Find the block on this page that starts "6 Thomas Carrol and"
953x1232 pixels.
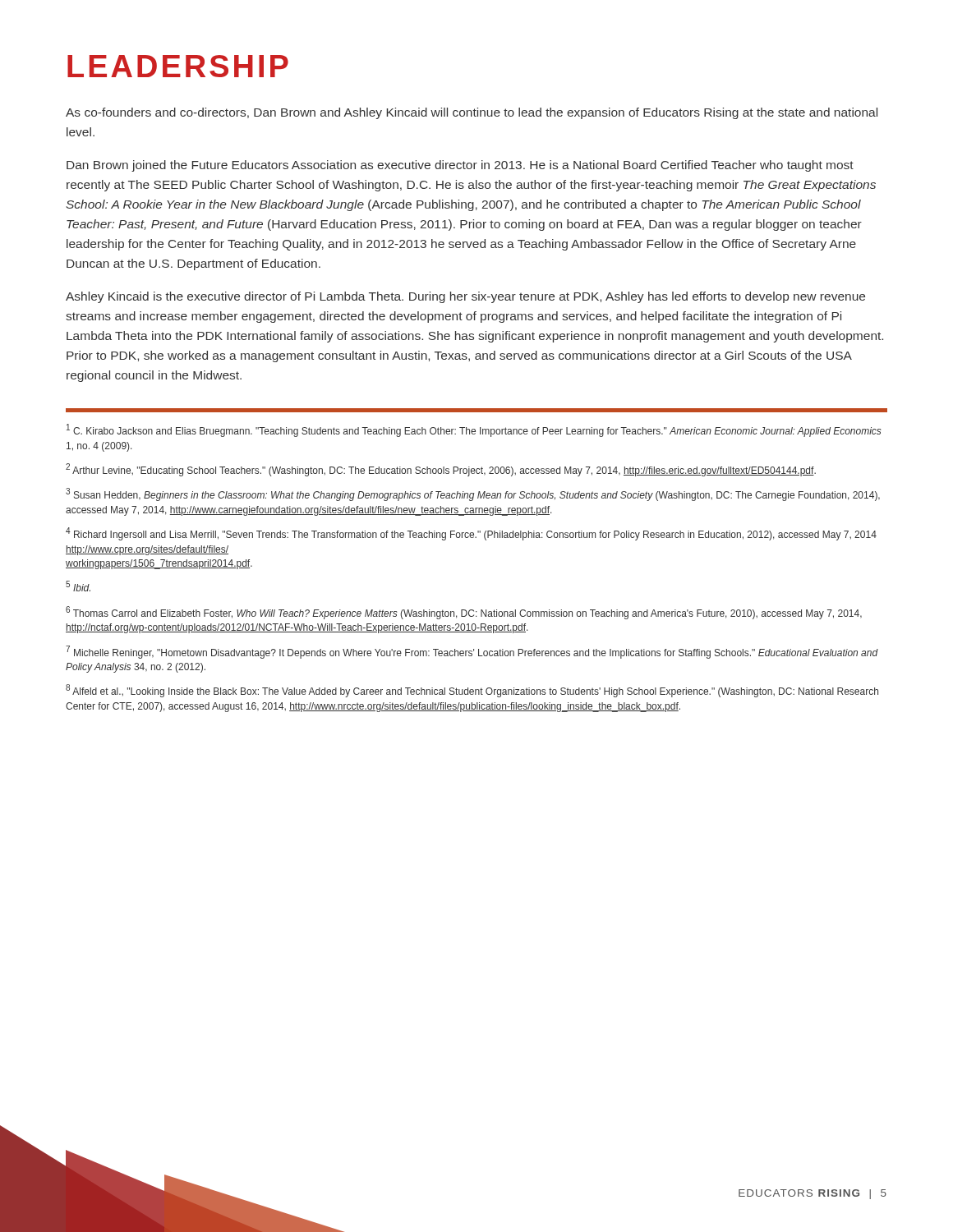pyautogui.click(x=464, y=619)
